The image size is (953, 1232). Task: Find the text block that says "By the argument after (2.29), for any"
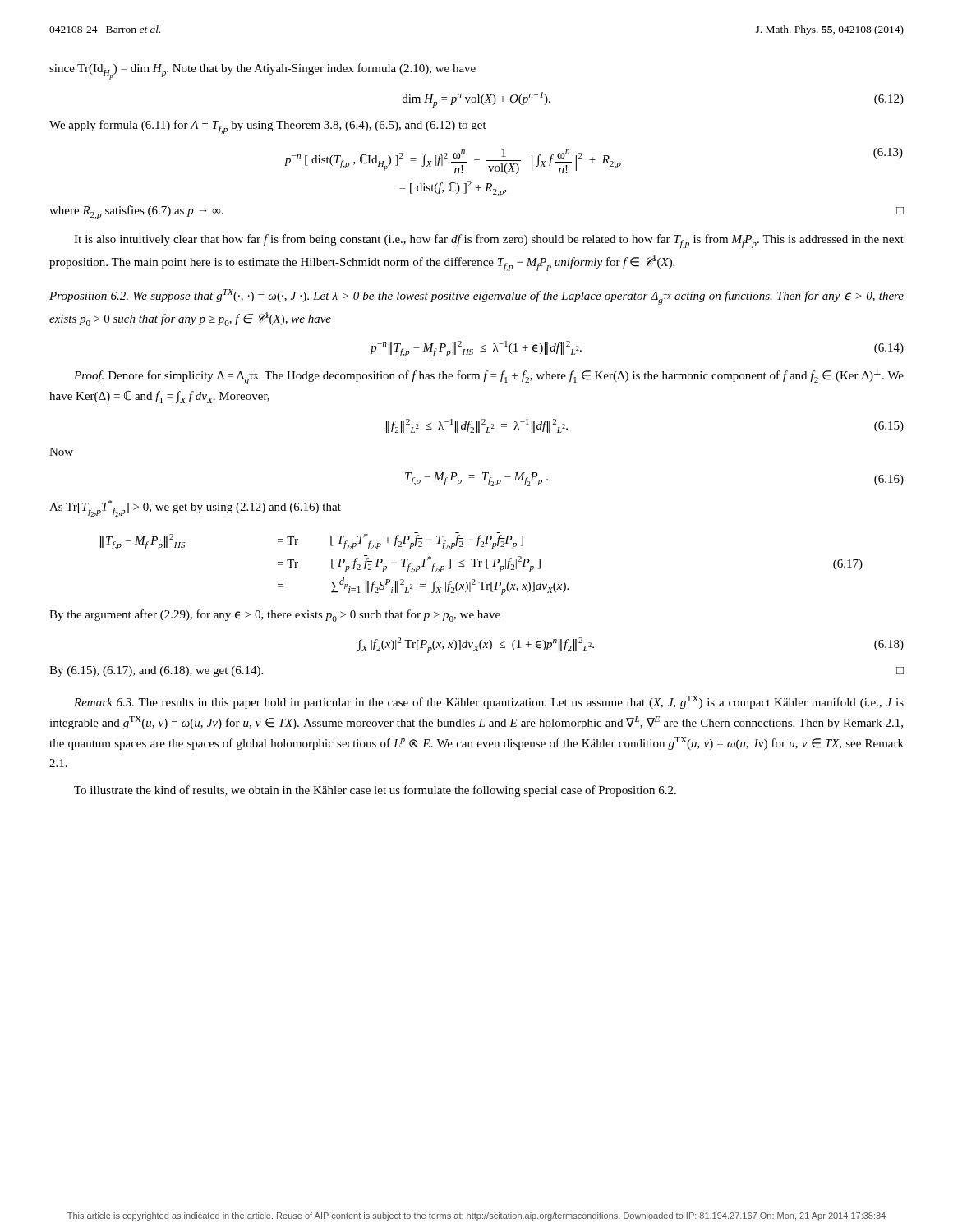275,616
